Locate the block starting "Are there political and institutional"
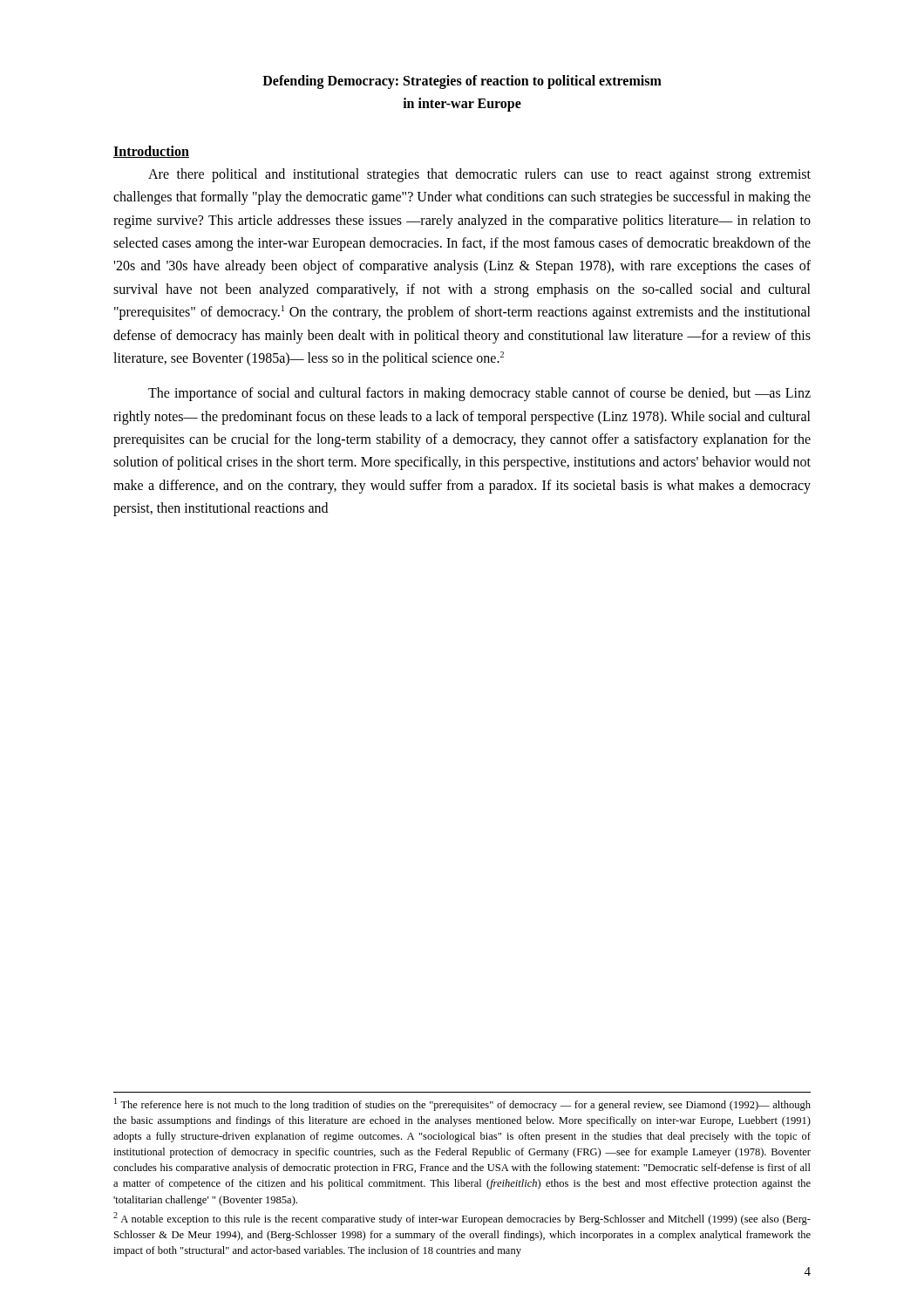Viewport: 924px width, 1308px height. pos(462,266)
